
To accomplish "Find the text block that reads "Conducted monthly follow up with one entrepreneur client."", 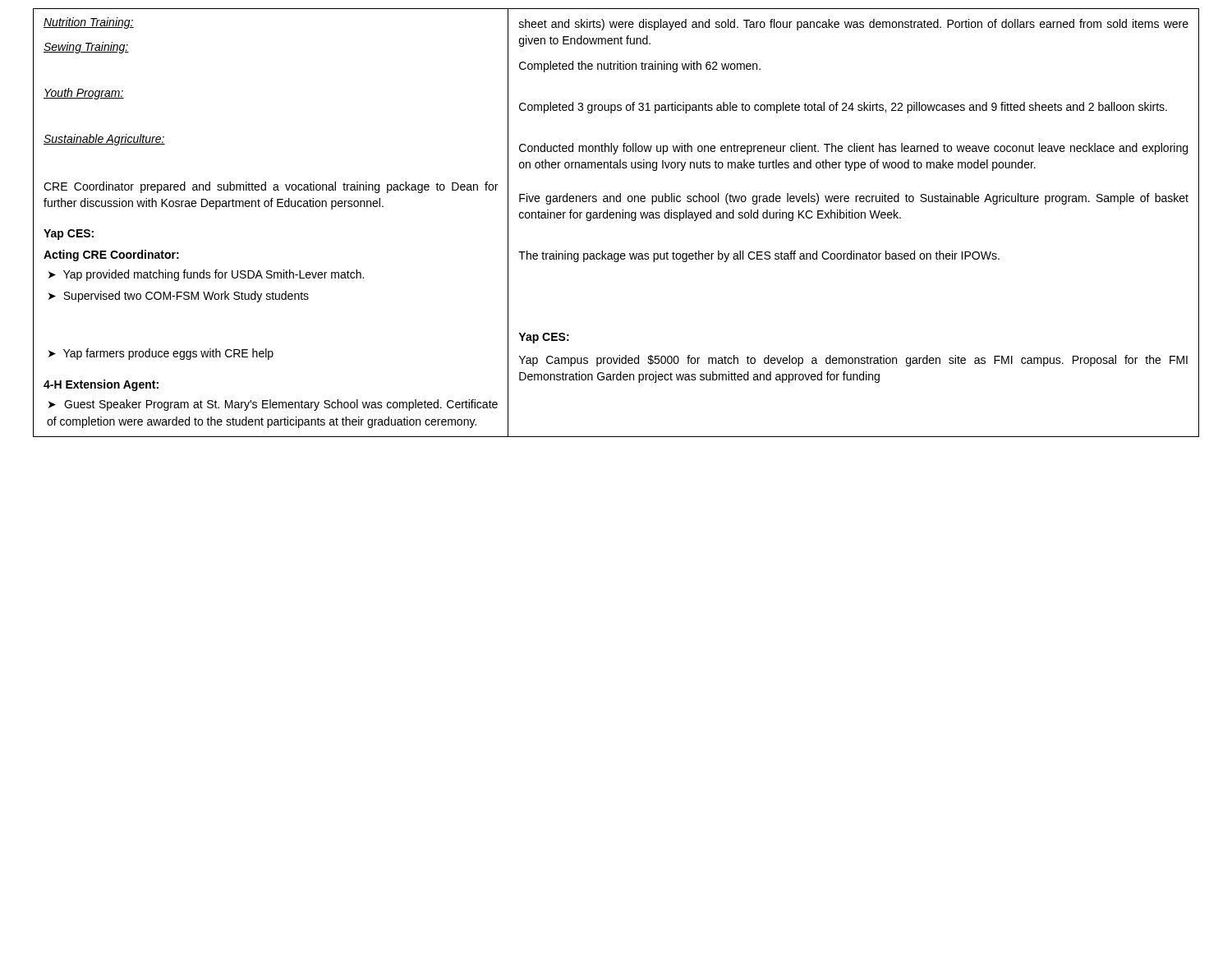I will (854, 156).
